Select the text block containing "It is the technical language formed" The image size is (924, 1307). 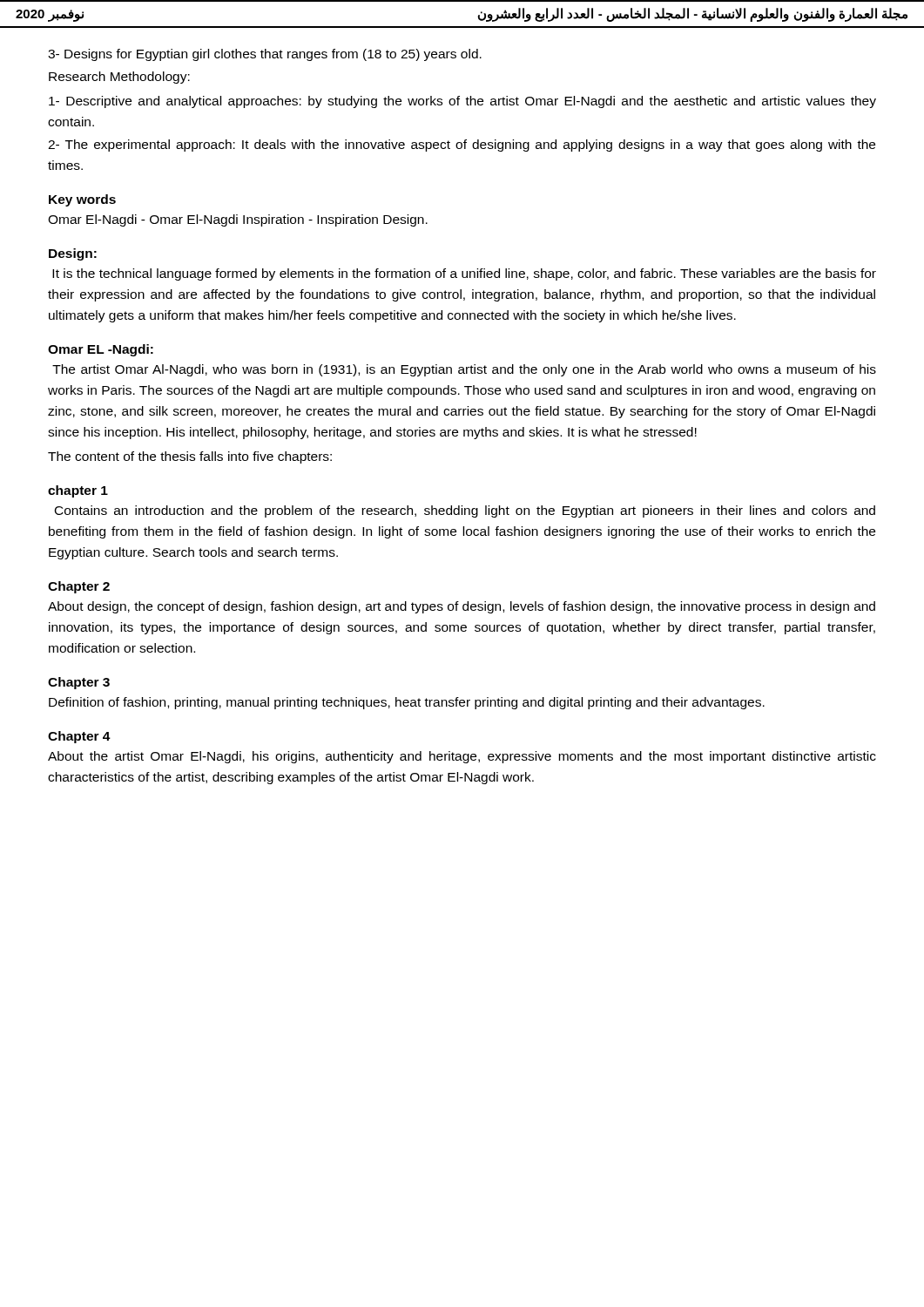pyautogui.click(x=462, y=294)
